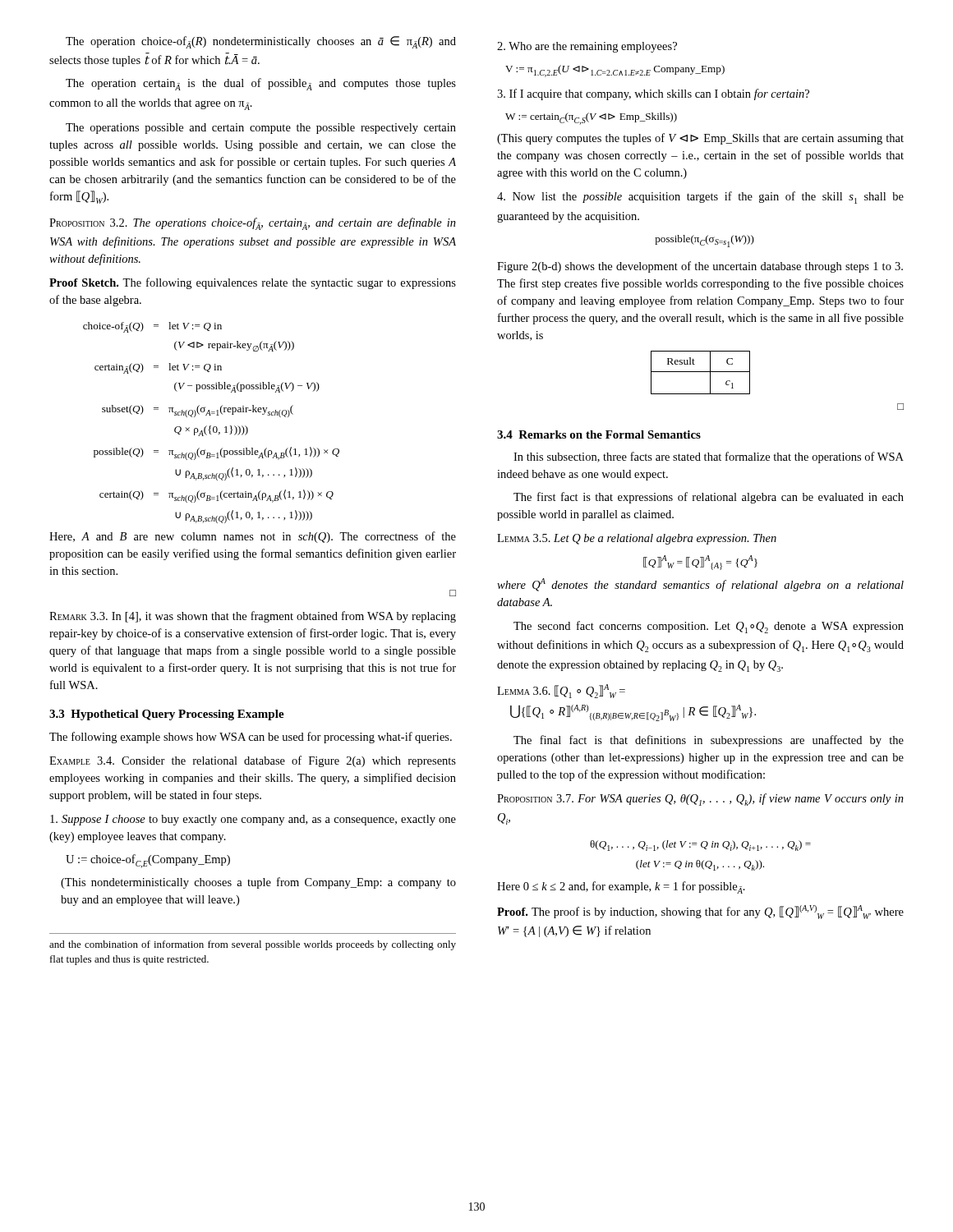Find the formula that says "θ(Q1, . . . , Qi−1, (let"
Screen dimensions: 1232x953
pos(700,855)
